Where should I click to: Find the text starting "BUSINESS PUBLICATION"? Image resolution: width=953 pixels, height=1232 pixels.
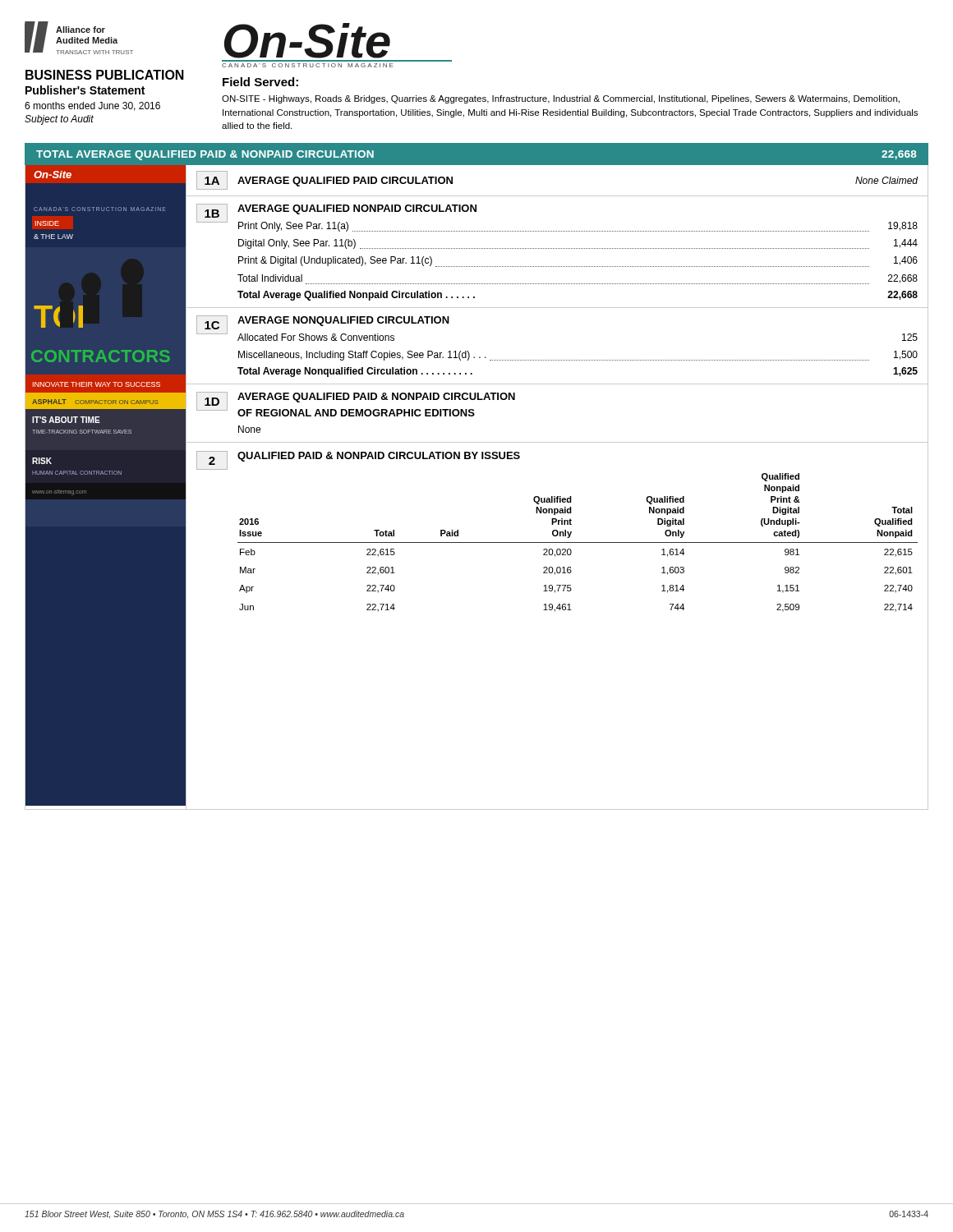pos(104,75)
